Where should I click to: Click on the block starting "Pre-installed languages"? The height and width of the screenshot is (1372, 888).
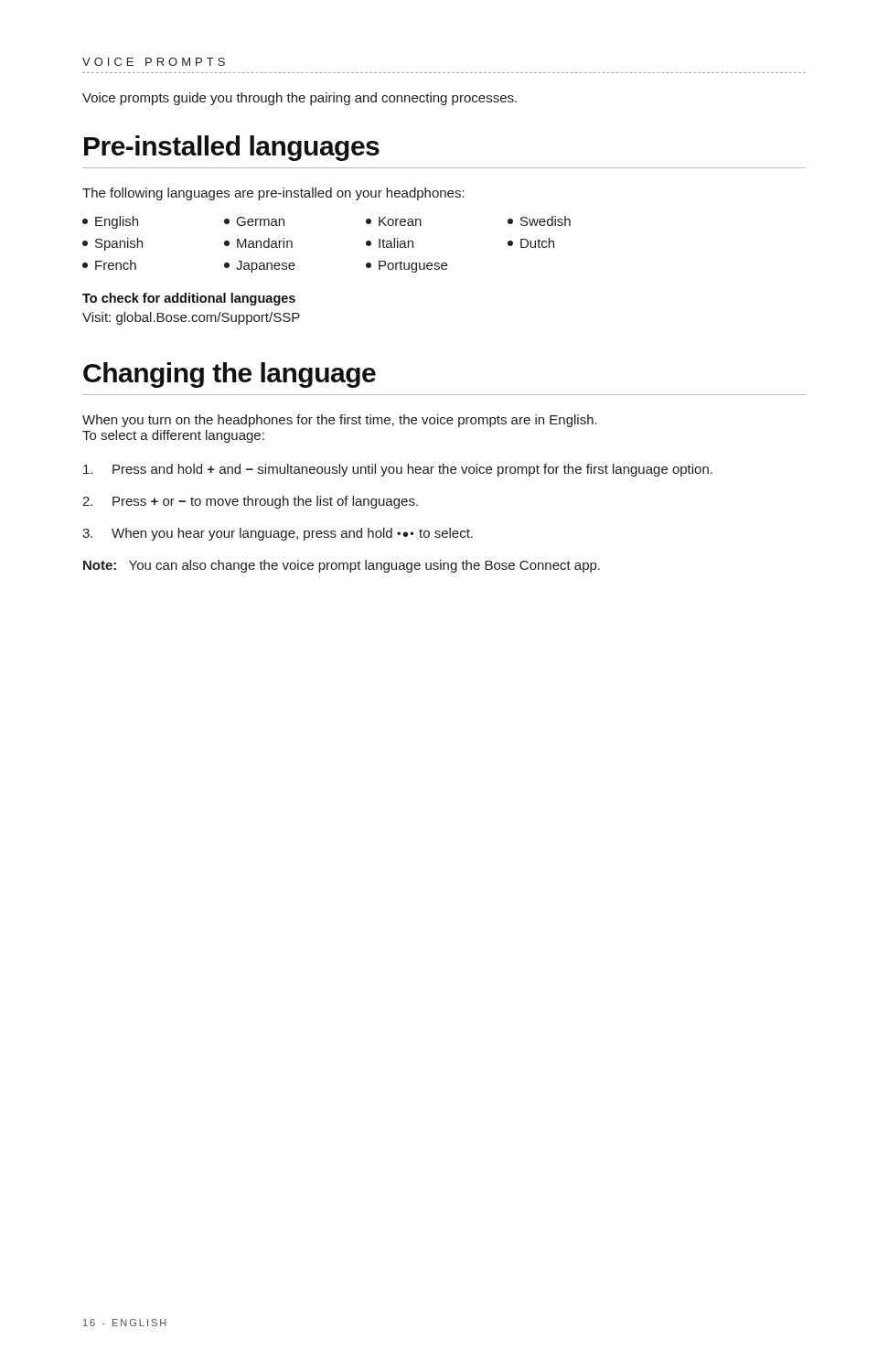pyautogui.click(x=231, y=146)
